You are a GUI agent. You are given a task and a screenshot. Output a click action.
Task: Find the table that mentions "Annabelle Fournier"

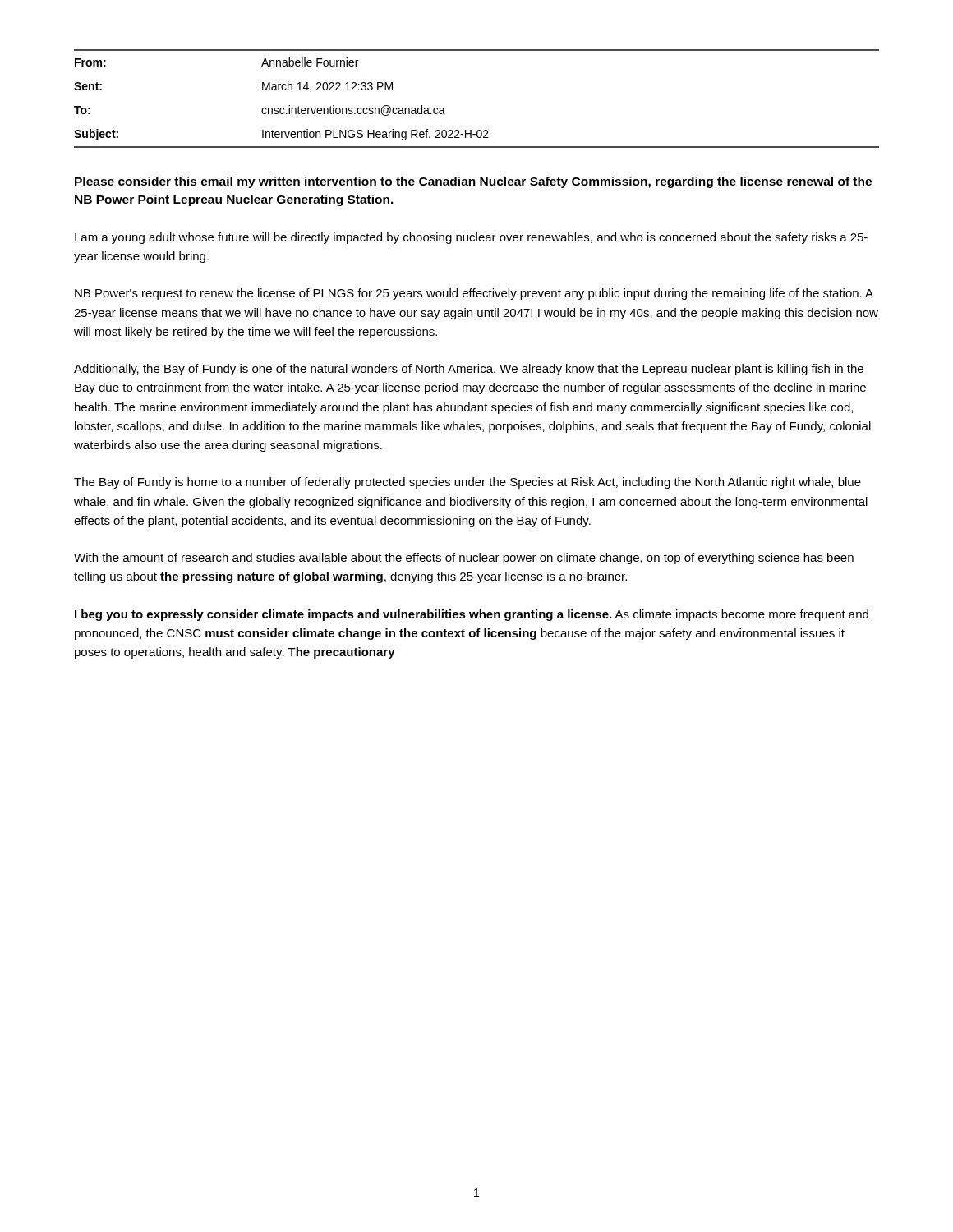[476, 99]
